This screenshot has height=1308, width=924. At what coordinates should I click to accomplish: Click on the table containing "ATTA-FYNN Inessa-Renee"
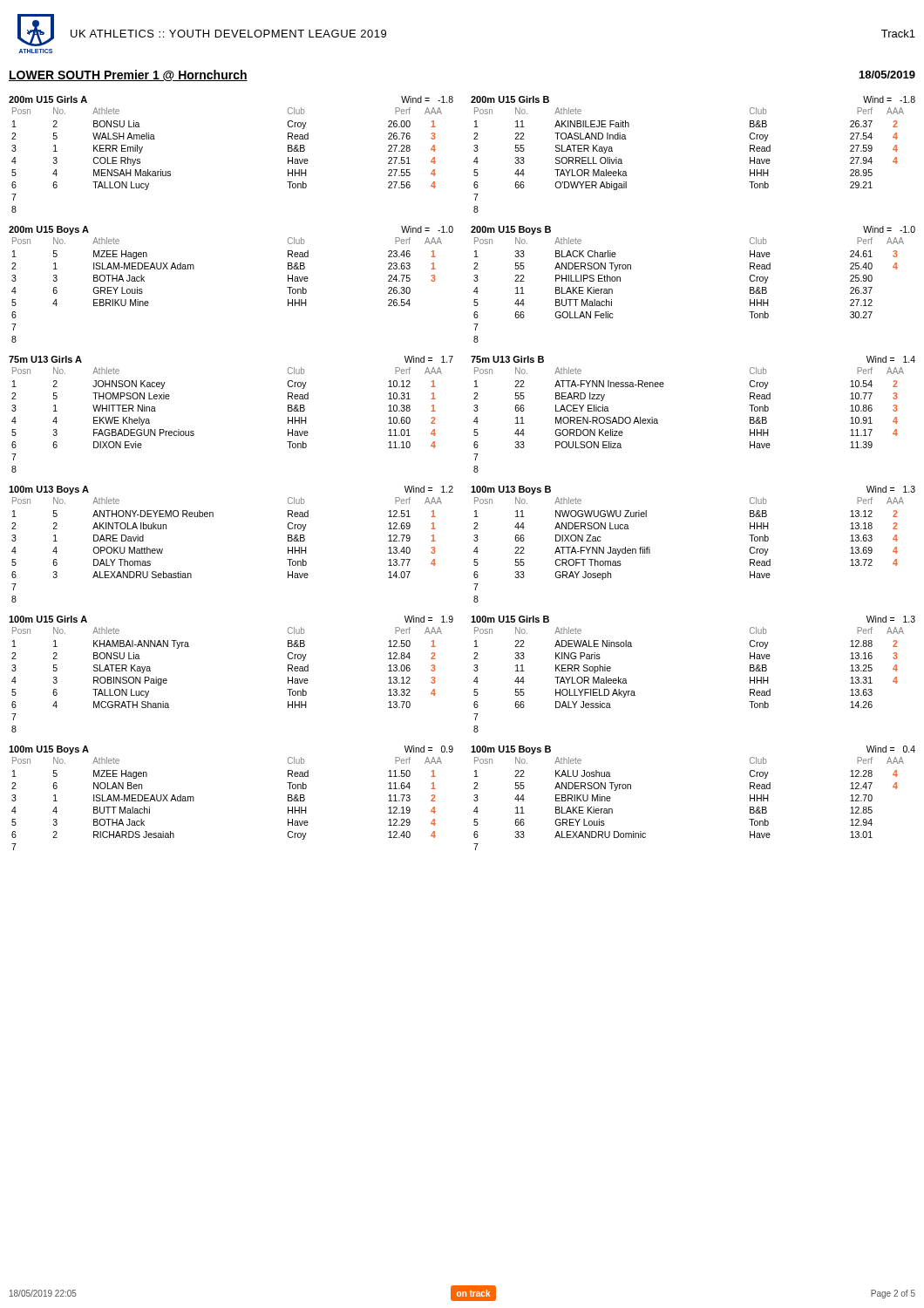click(x=693, y=415)
